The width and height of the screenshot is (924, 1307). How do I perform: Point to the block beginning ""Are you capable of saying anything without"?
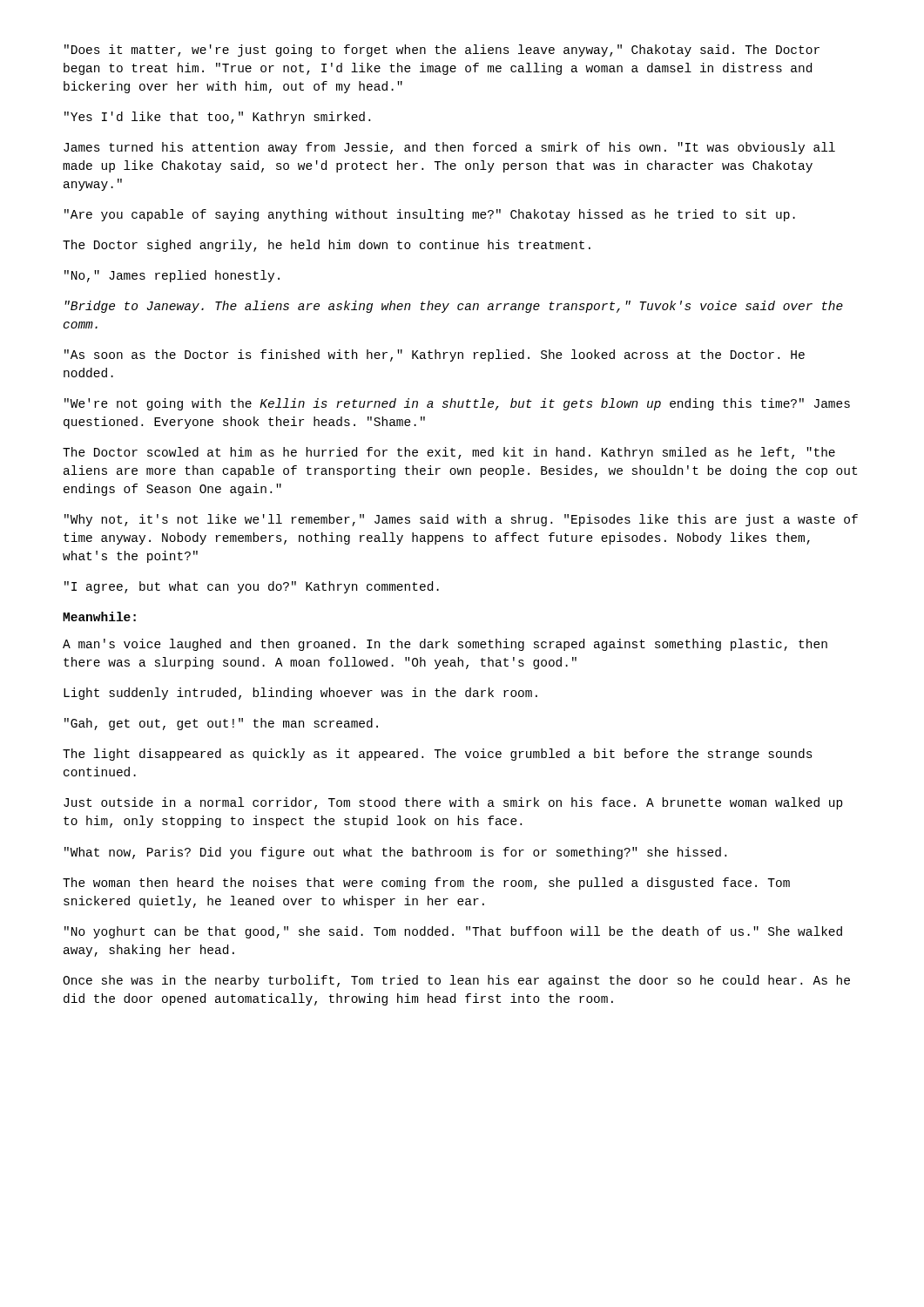coord(430,215)
